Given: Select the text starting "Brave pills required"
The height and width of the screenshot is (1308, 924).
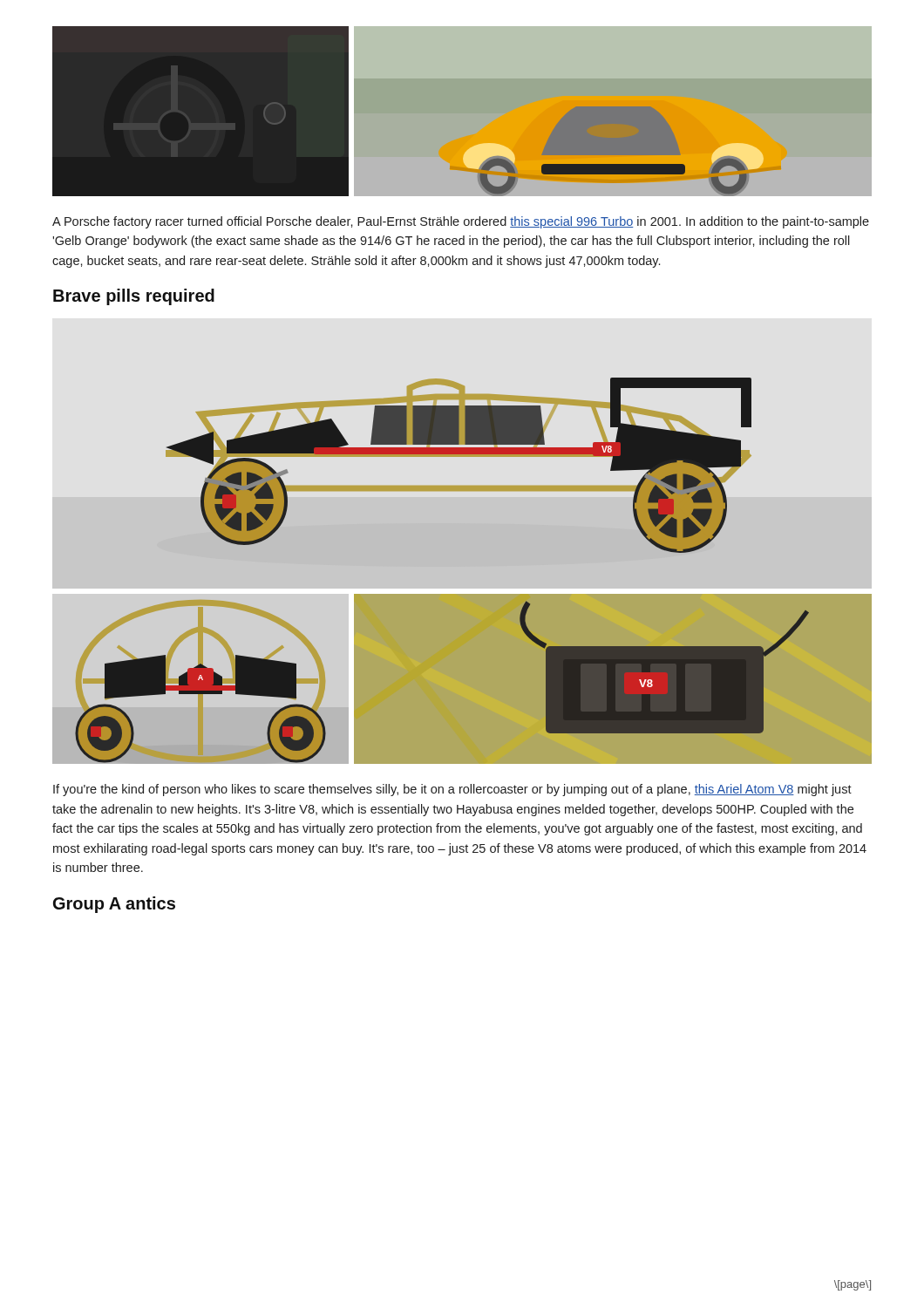Looking at the screenshot, I should point(134,296).
